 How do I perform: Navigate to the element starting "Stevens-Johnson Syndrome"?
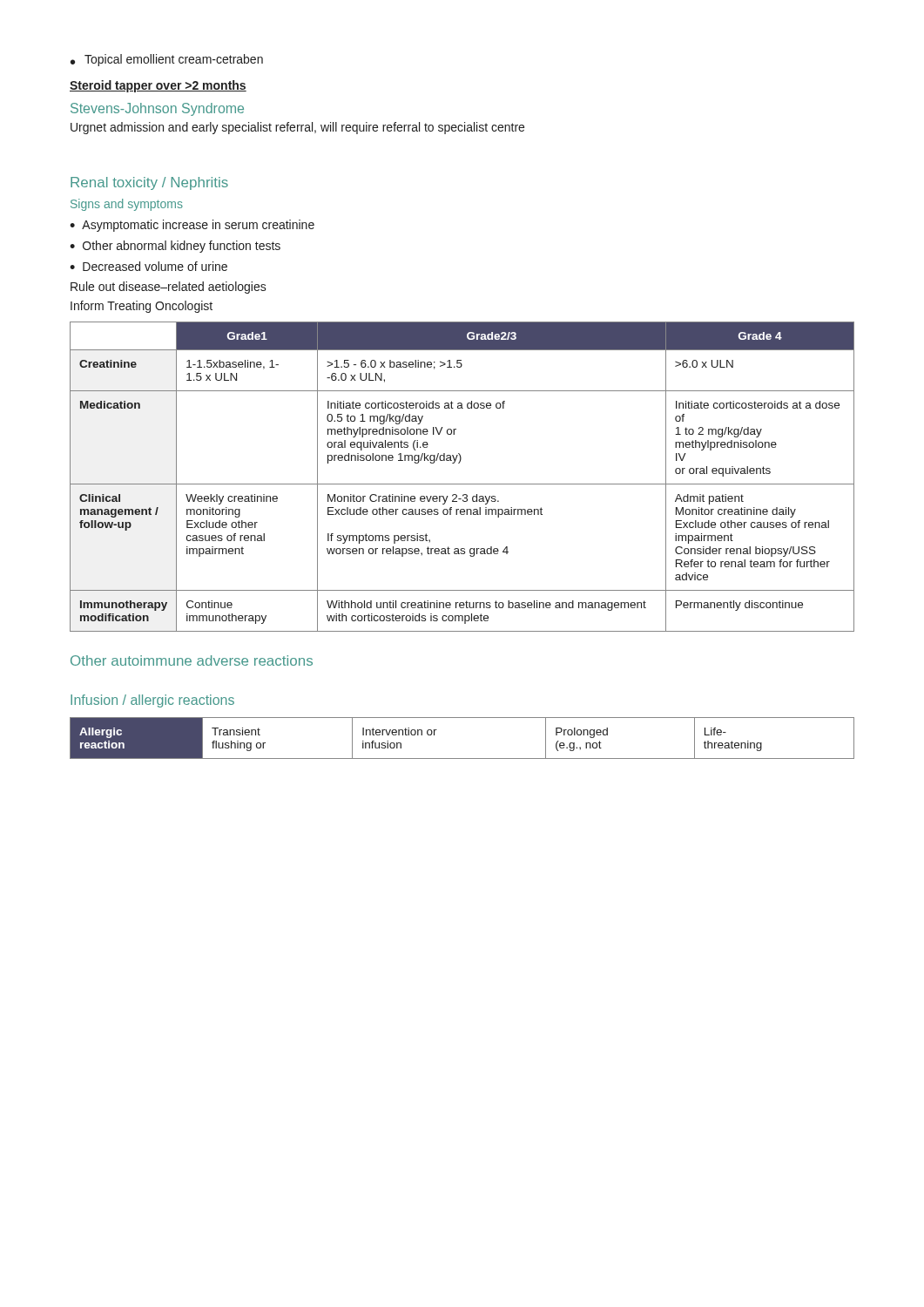tap(157, 108)
